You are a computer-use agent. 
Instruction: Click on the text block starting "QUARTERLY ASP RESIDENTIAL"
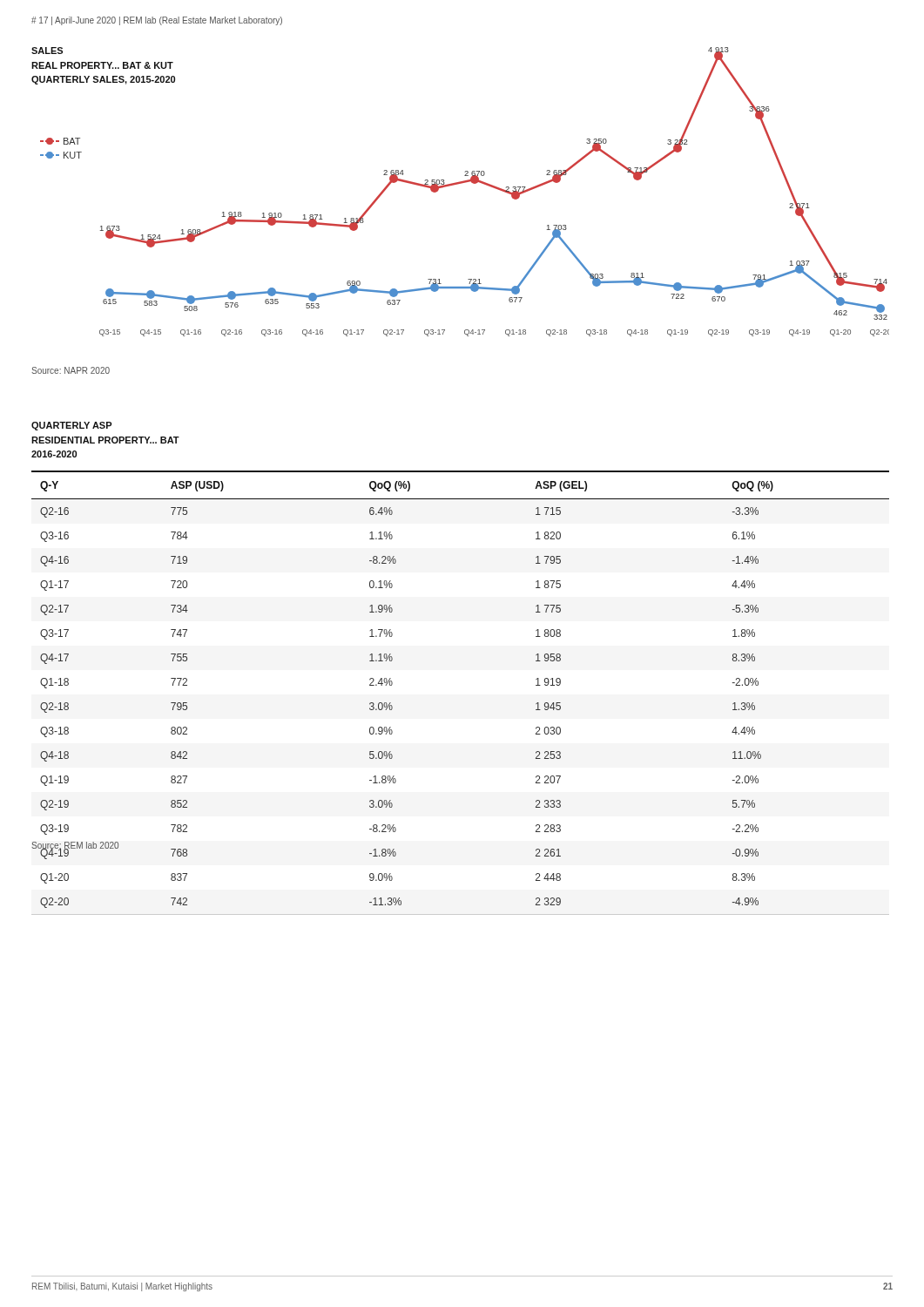[105, 440]
